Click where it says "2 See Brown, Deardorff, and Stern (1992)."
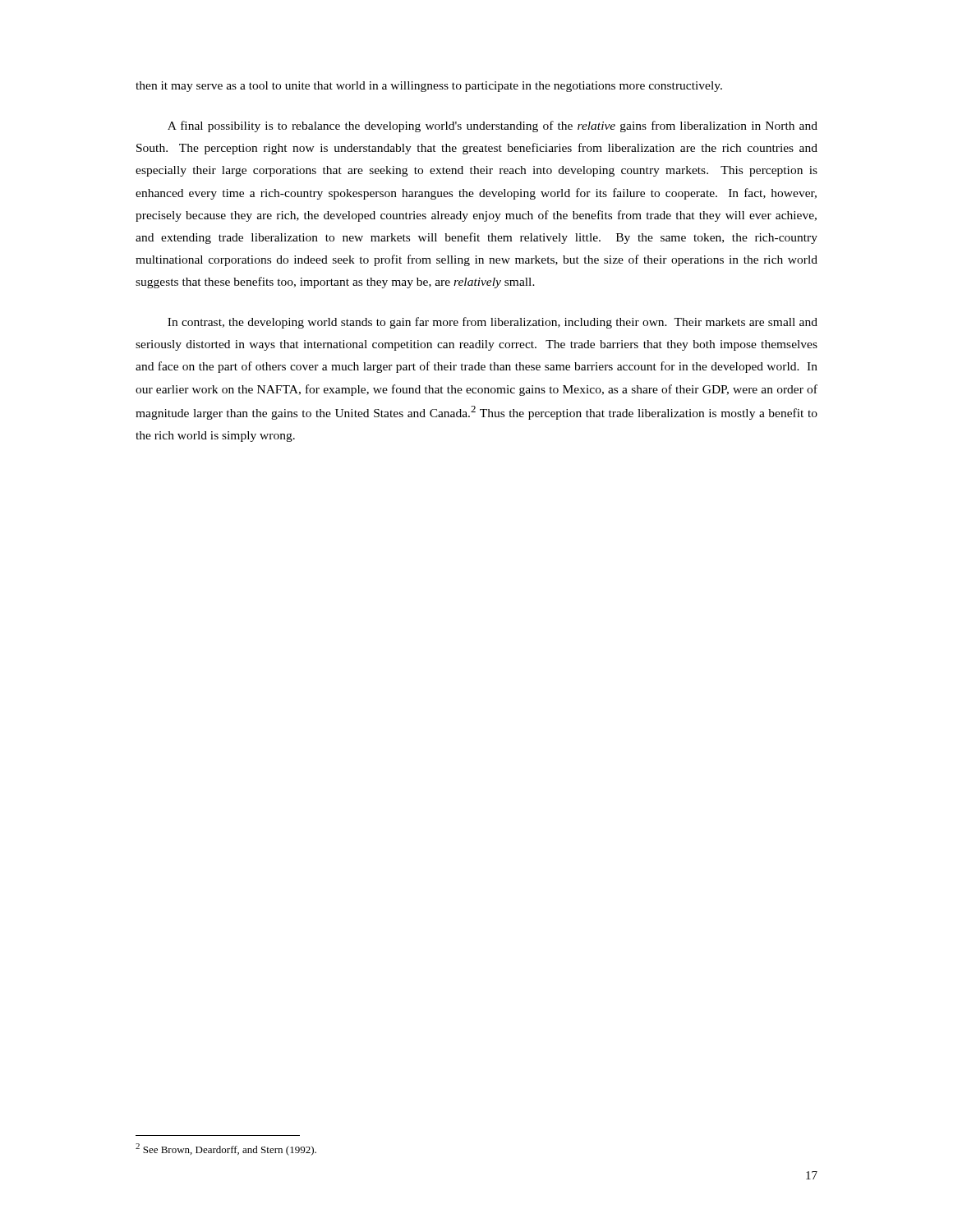This screenshot has width=953, height=1232. 226,1148
